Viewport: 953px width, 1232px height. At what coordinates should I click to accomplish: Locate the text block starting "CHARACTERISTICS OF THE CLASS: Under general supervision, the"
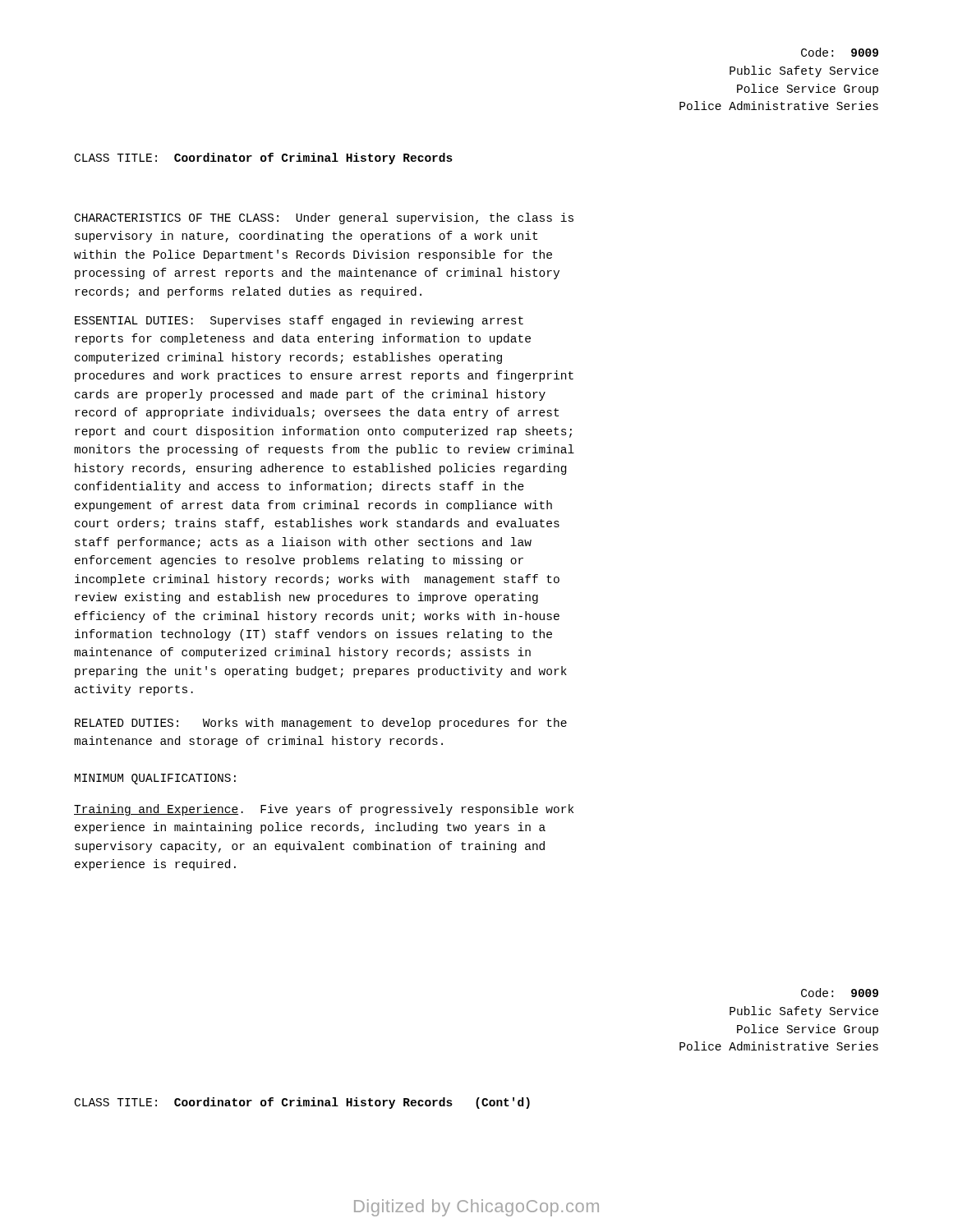tap(324, 255)
